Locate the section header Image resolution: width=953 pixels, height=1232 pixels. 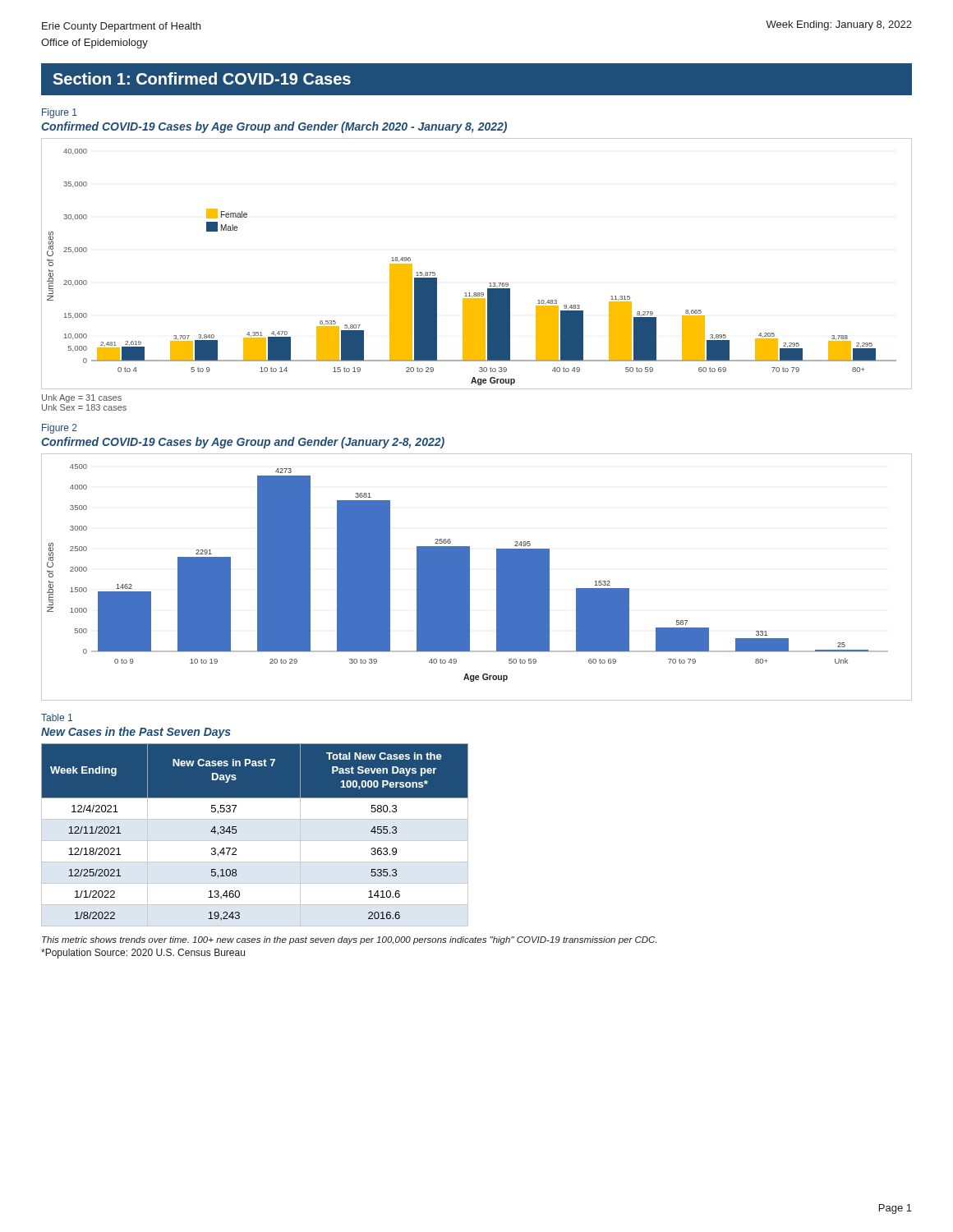(202, 79)
